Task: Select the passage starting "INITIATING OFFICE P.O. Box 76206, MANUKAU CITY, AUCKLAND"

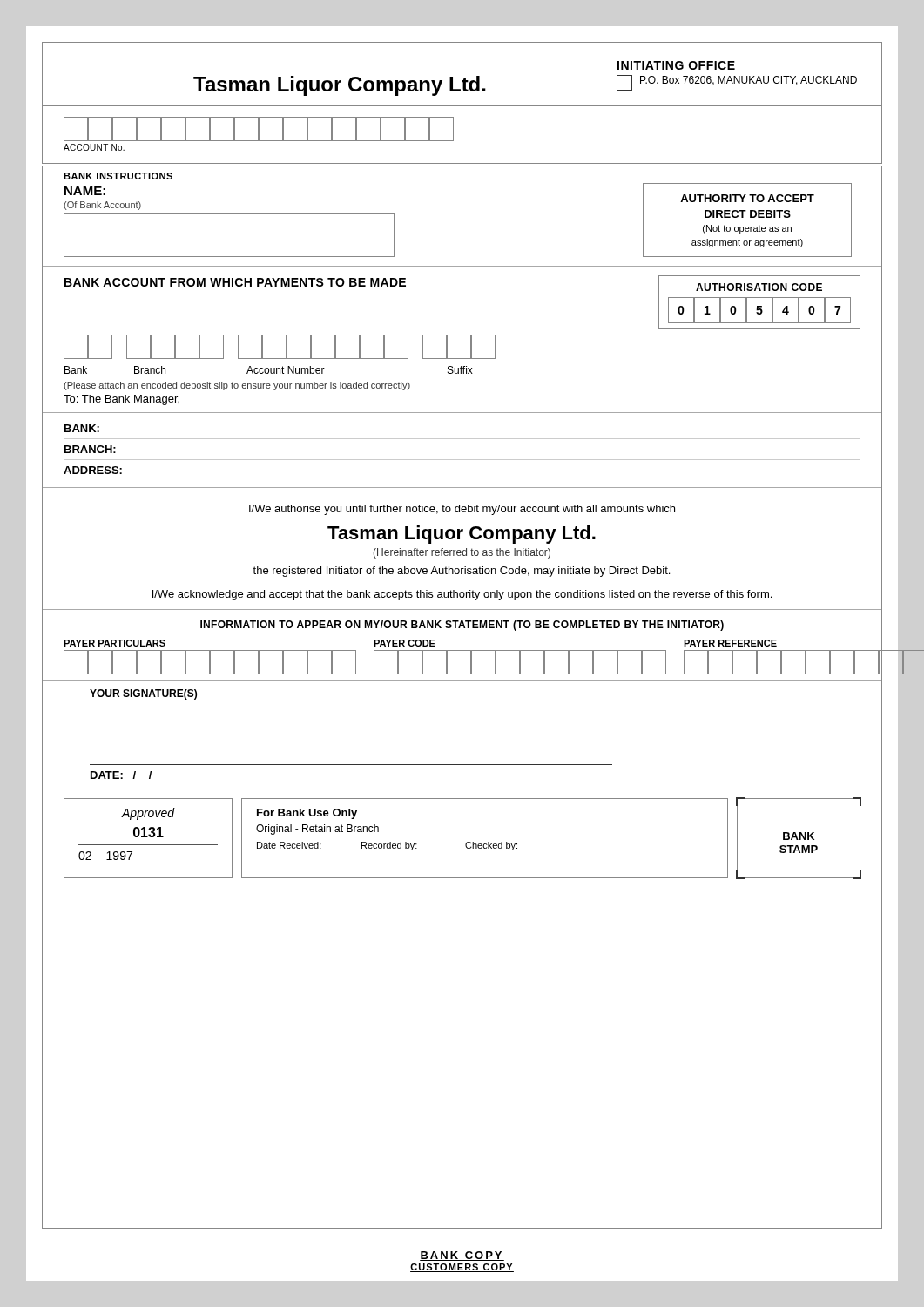Action: (739, 74)
